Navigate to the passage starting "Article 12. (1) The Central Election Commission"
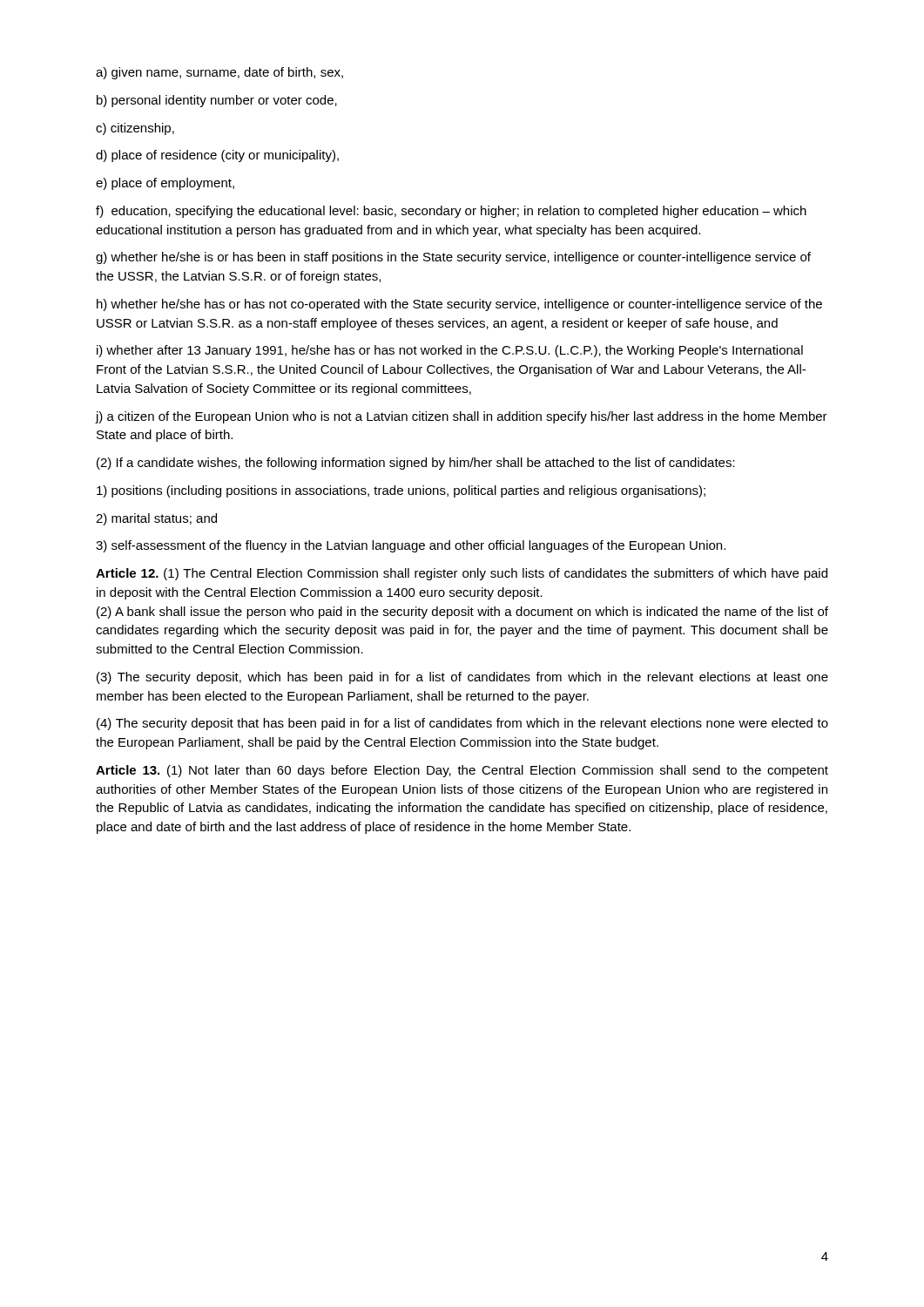The width and height of the screenshot is (924, 1307). point(462,611)
